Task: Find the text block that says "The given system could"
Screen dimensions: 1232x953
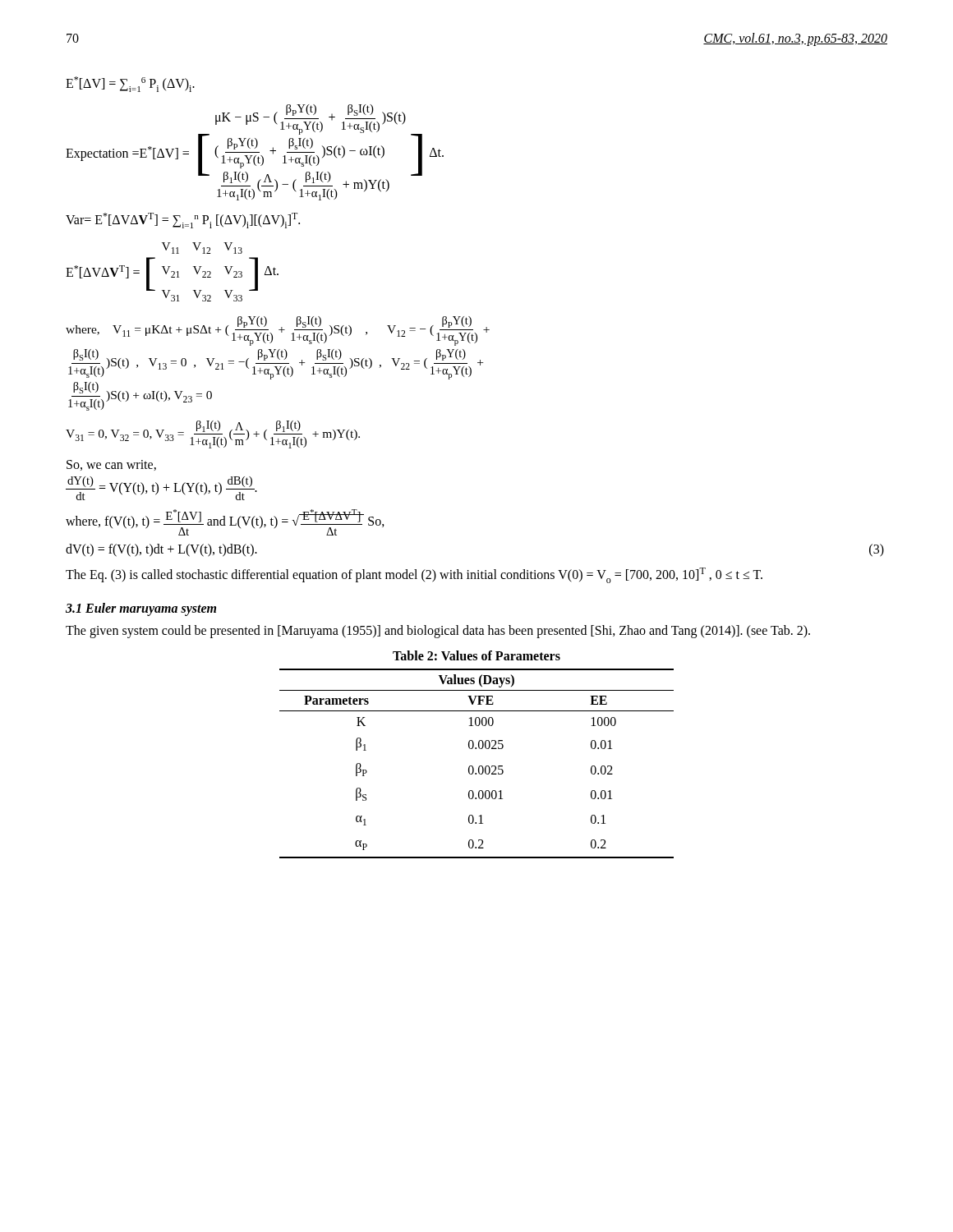Action: click(x=438, y=630)
